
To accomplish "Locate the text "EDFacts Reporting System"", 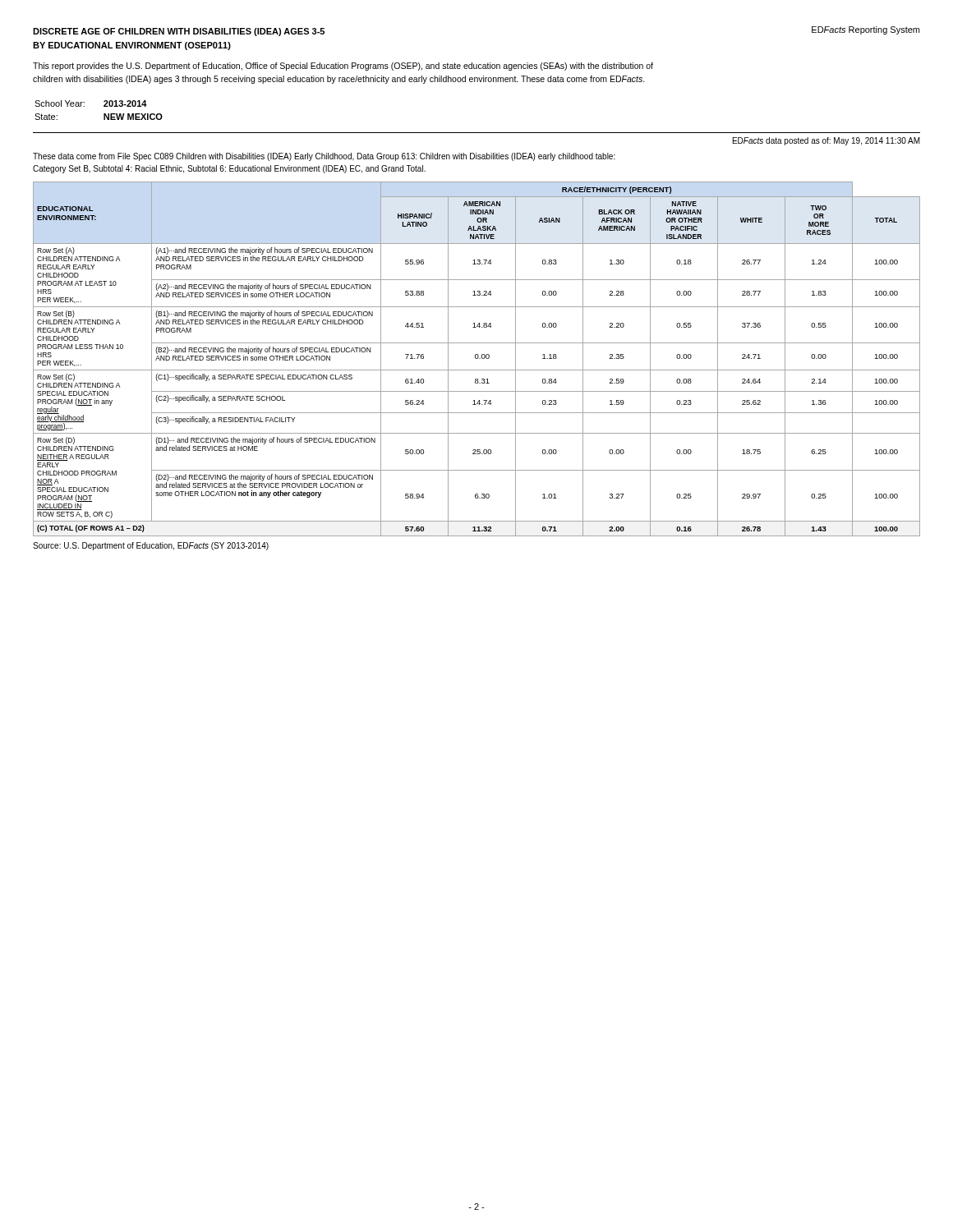I will point(866,30).
